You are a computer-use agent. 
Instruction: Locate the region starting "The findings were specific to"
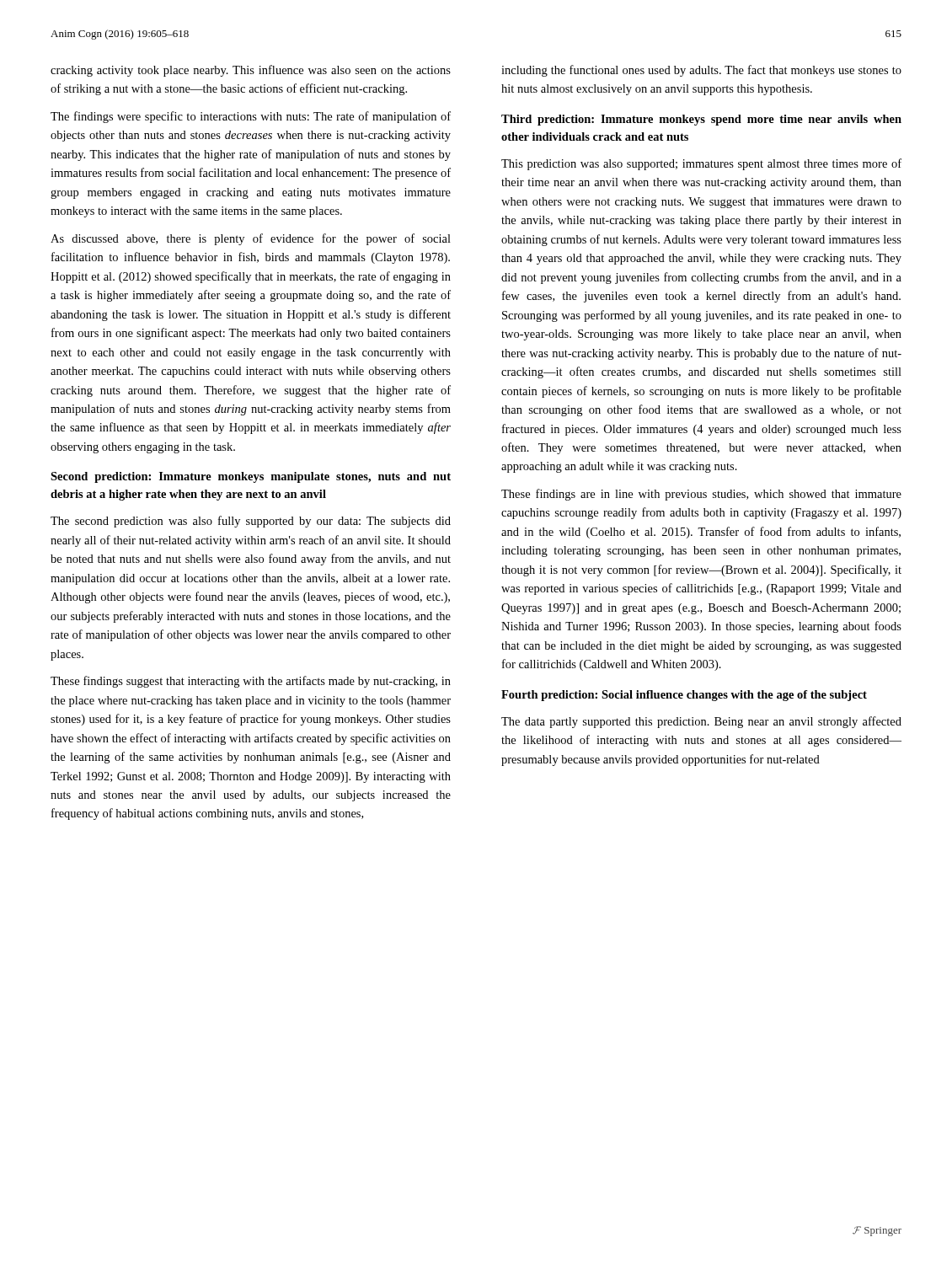click(251, 164)
